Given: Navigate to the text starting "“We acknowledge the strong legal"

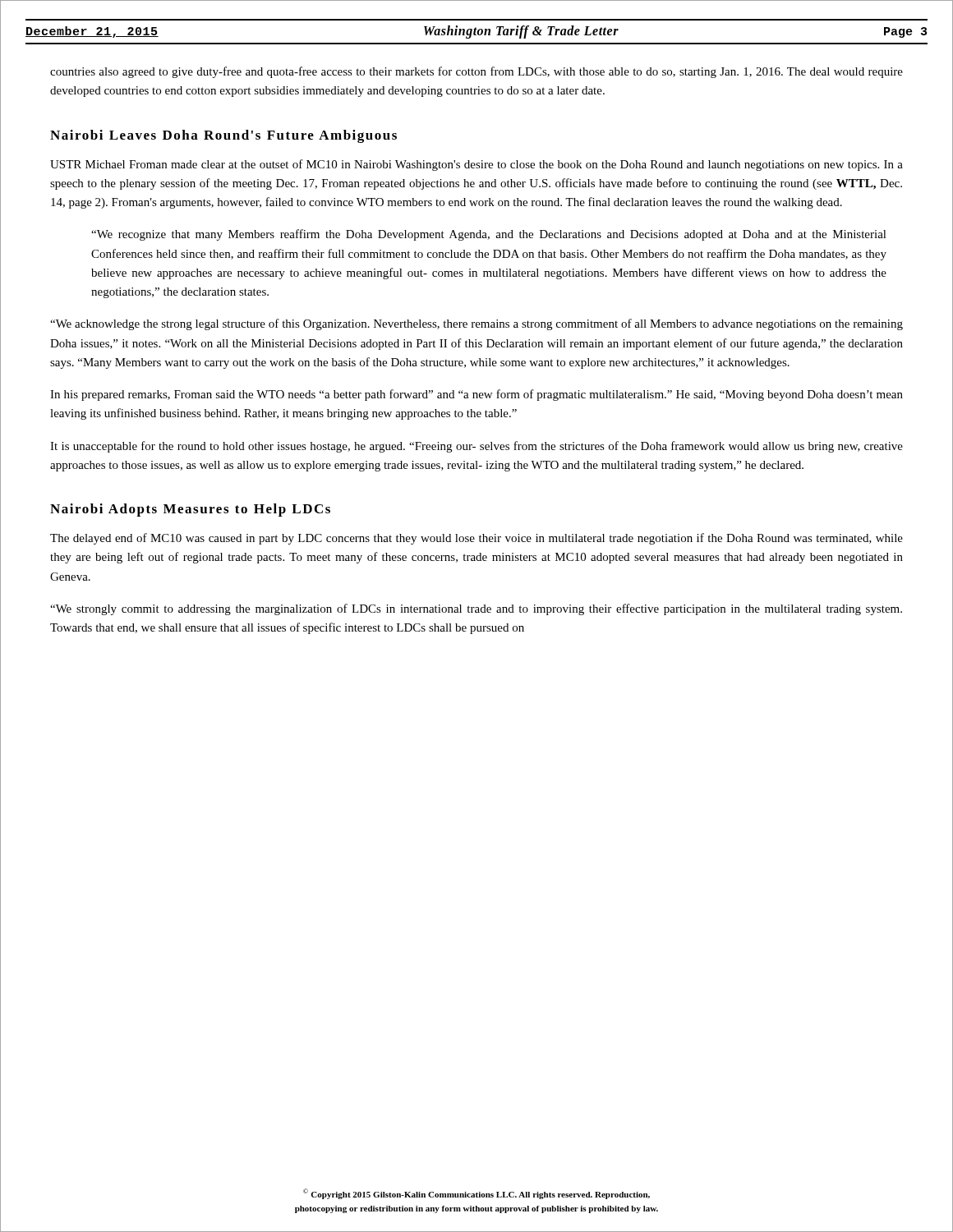Looking at the screenshot, I should coord(476,343).
